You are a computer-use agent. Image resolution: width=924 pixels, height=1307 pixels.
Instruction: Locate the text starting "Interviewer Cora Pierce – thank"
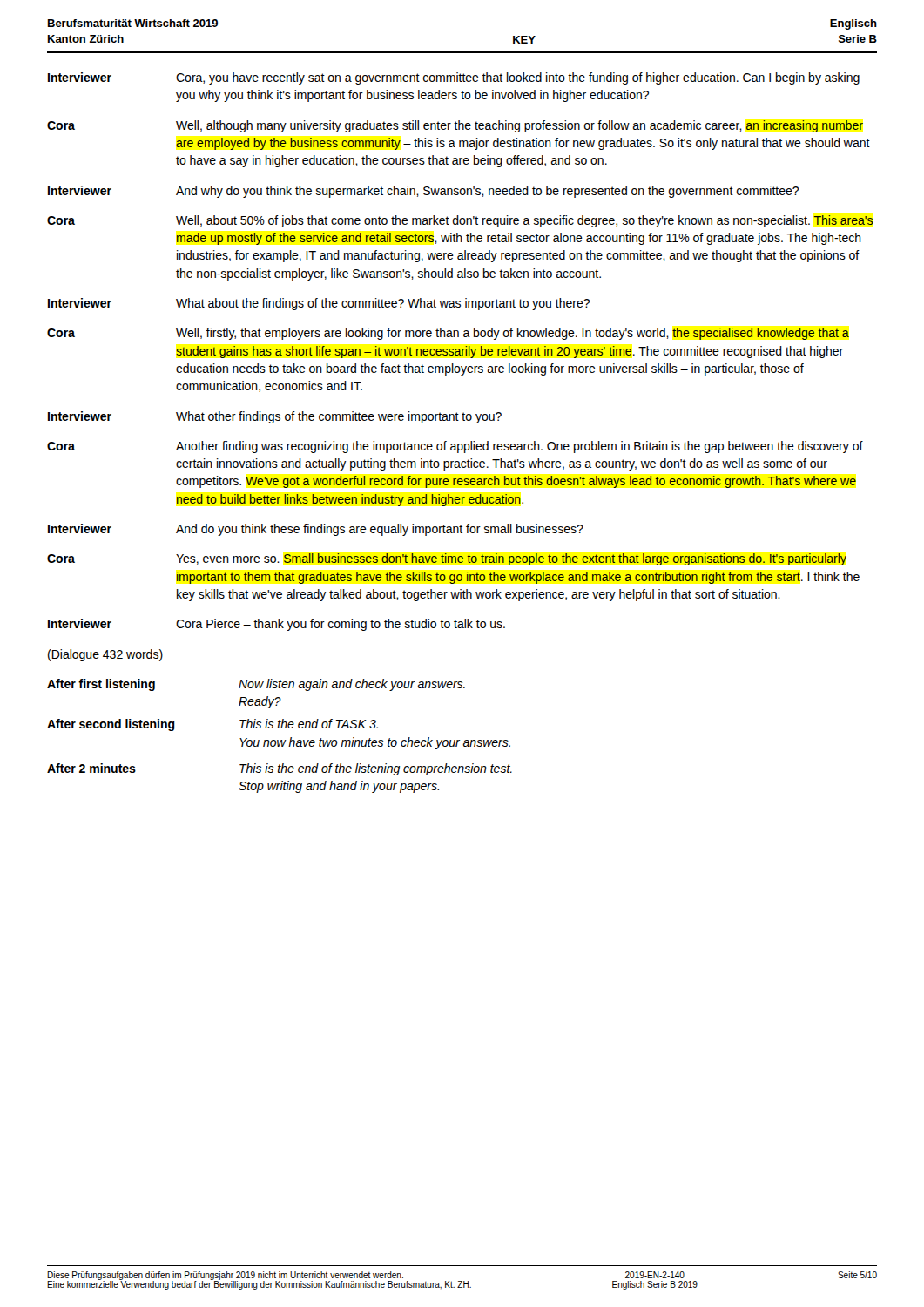[x=462, y=624]
